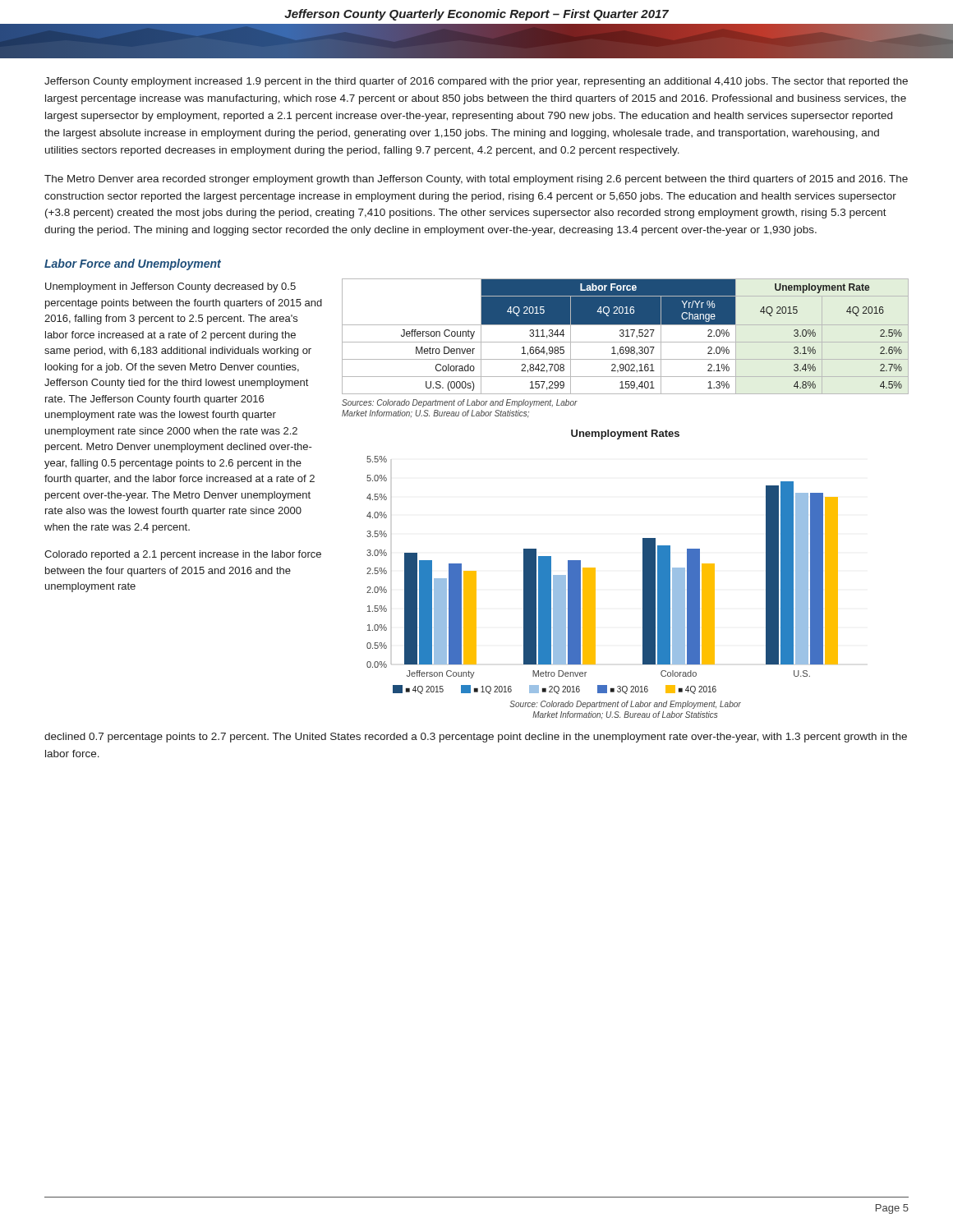Select the text block that says "declined 0.7 percentage points to 2.7 percent."
This screenshot has height=1232, width=953.
[x=476, y=745]
